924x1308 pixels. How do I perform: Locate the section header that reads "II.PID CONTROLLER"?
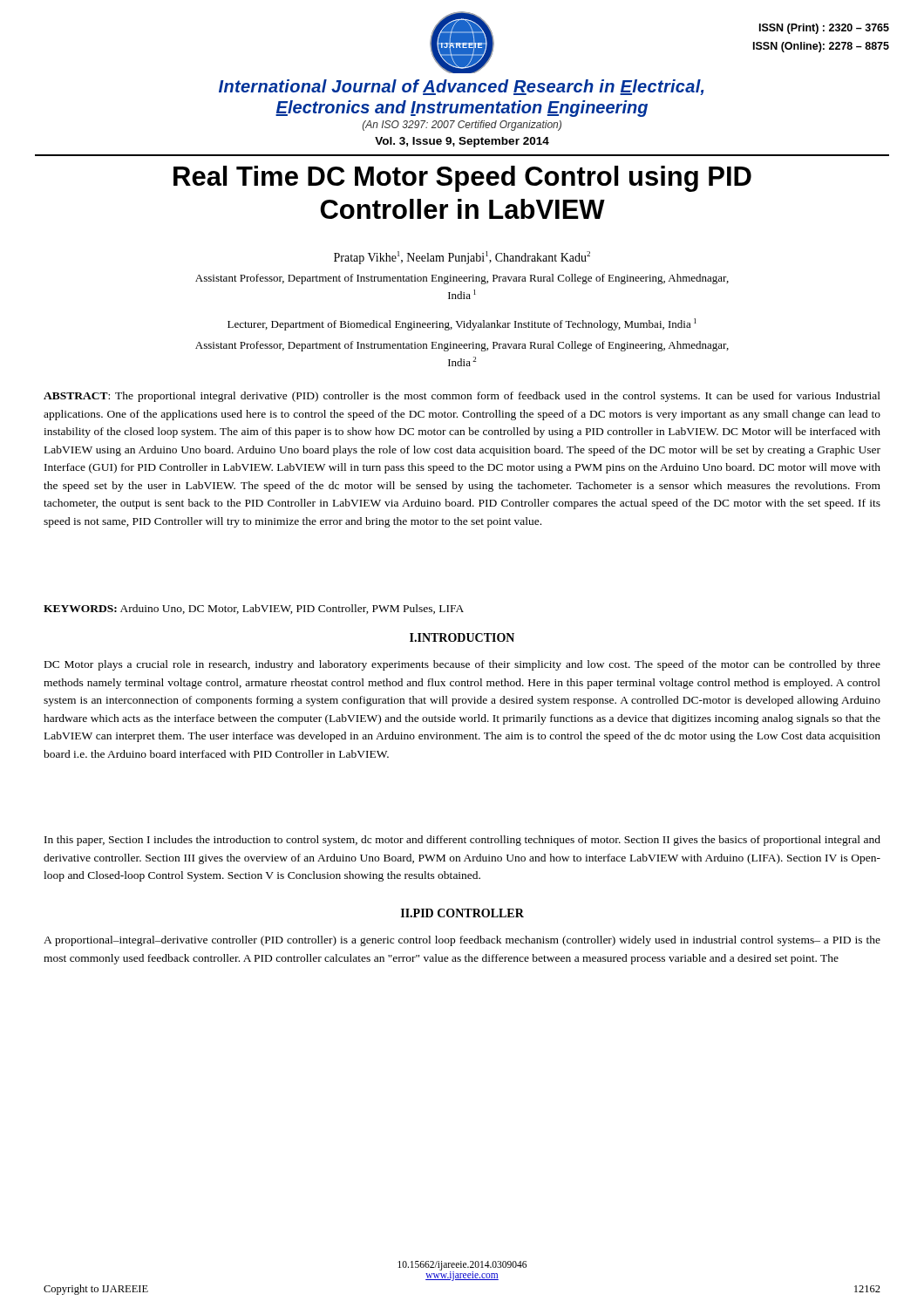(x=462, y=913)
